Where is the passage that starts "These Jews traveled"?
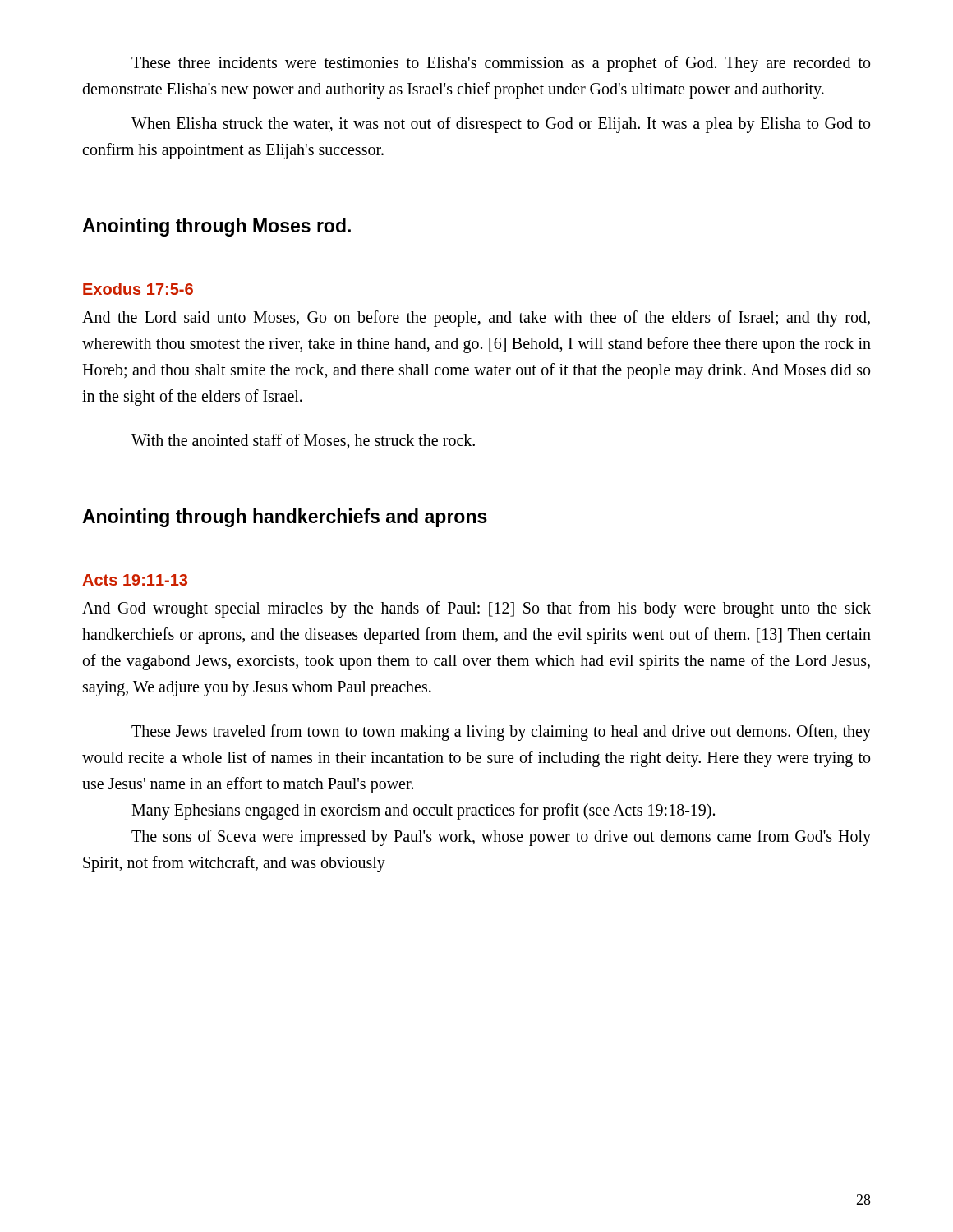Viewport: 953px width, 1232px height. point(476,797)
